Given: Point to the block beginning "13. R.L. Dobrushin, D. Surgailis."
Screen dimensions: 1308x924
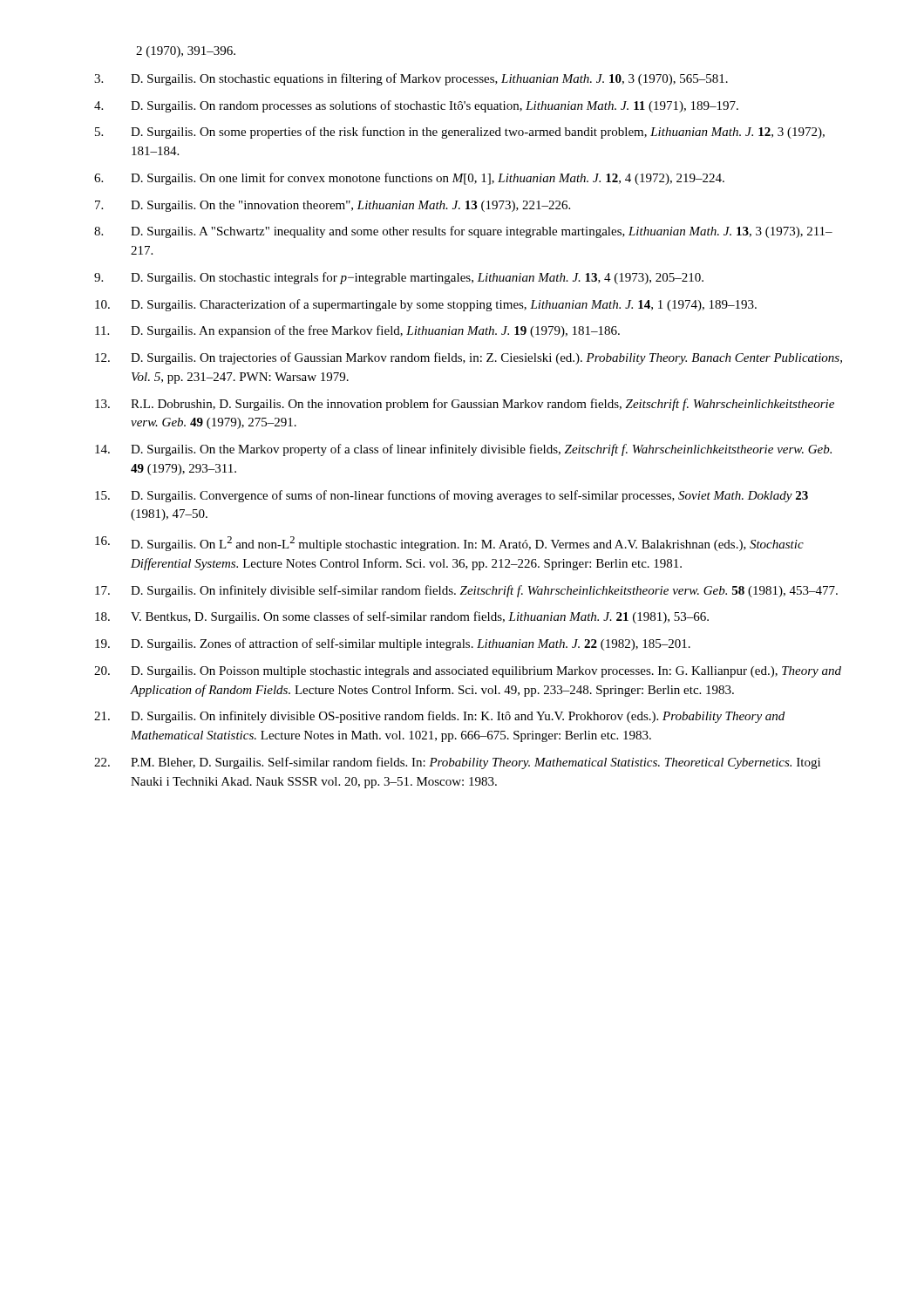Looking at the screenshot, I should (x=471, y=414).
